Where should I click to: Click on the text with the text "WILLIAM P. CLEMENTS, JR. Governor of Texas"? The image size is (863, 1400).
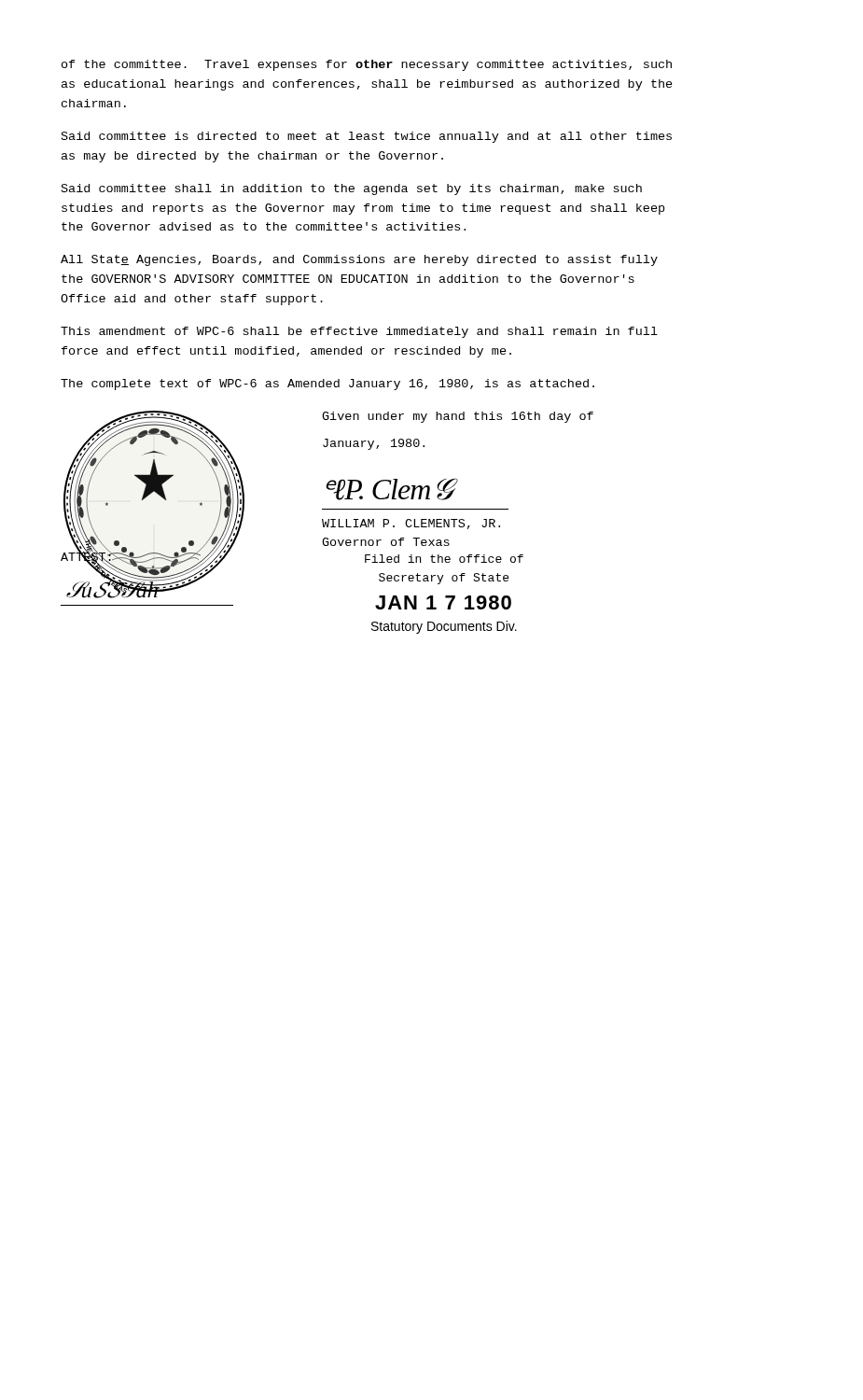(x=413, y=533)
